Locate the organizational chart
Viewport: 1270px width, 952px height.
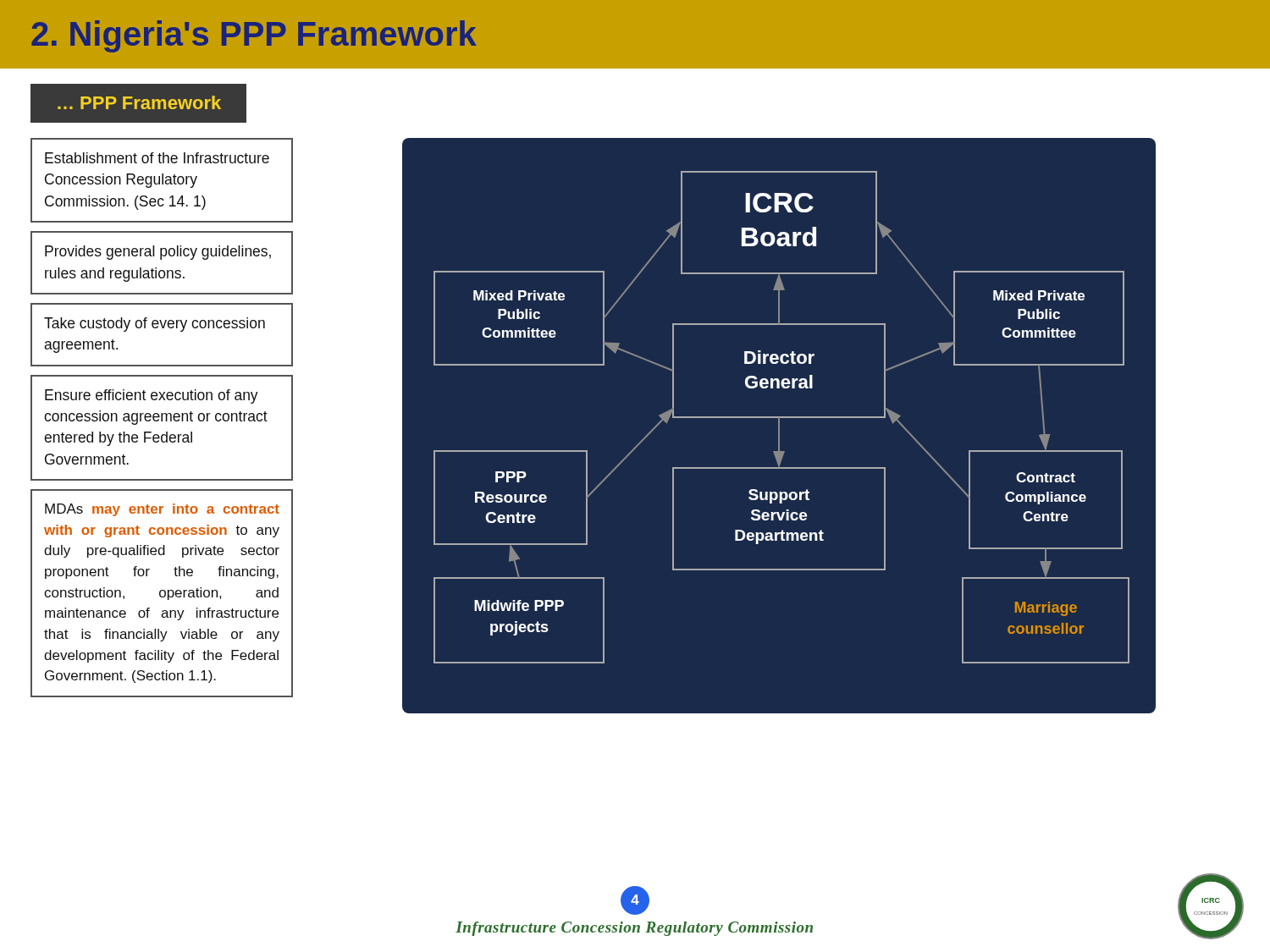coord(779,426)
